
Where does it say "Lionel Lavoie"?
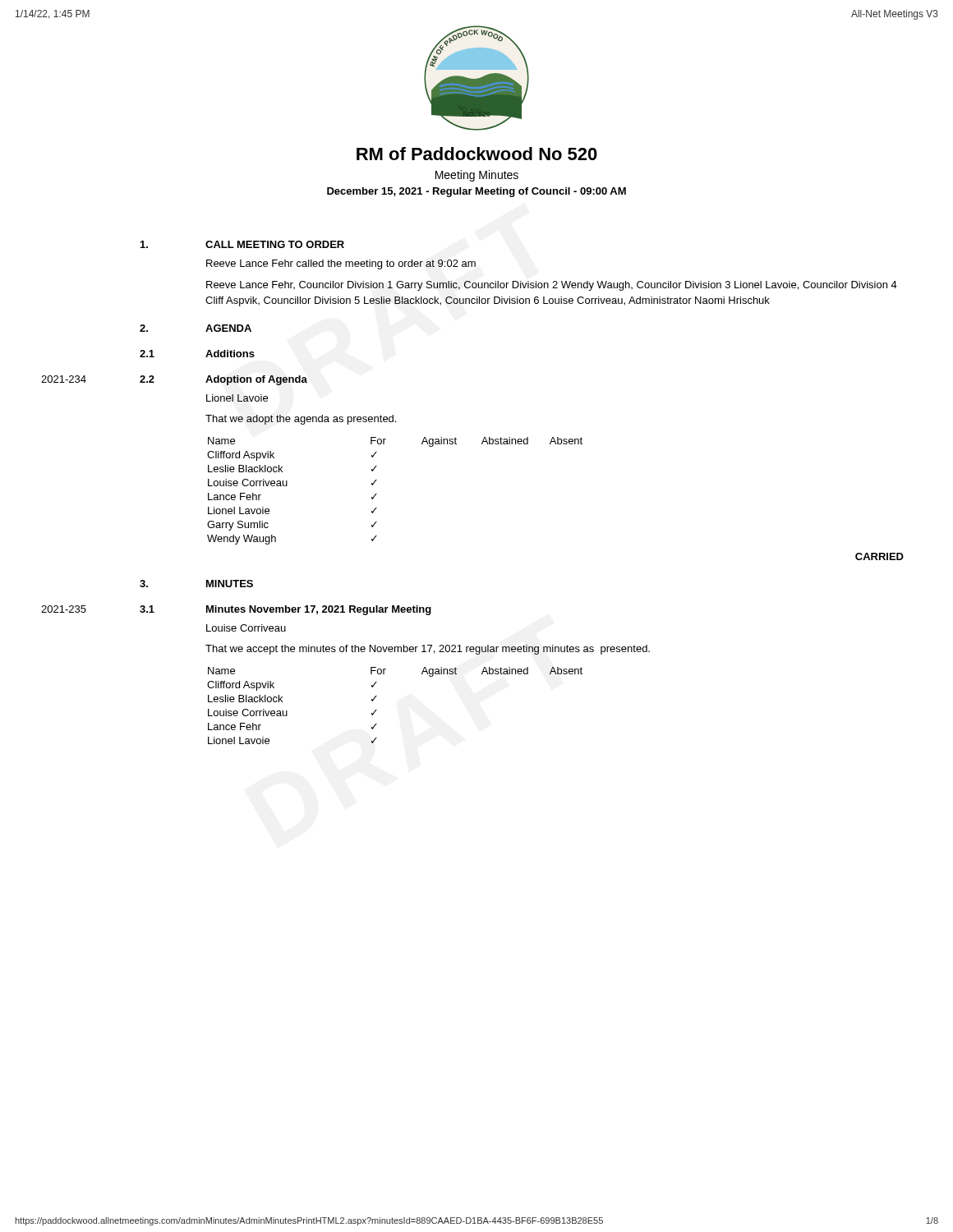click(237, 398)
